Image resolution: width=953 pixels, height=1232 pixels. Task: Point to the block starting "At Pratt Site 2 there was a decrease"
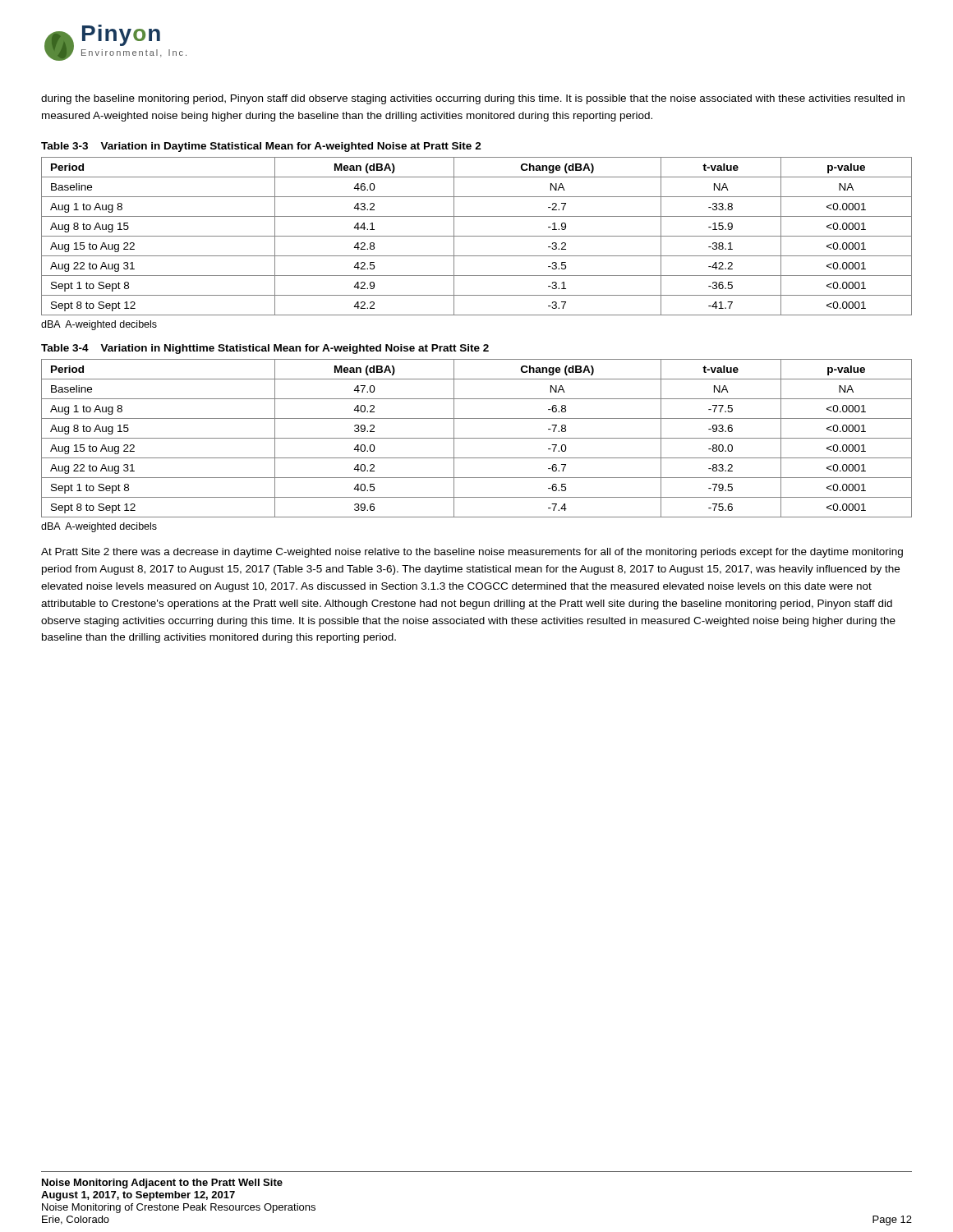[x=472, y=594]
